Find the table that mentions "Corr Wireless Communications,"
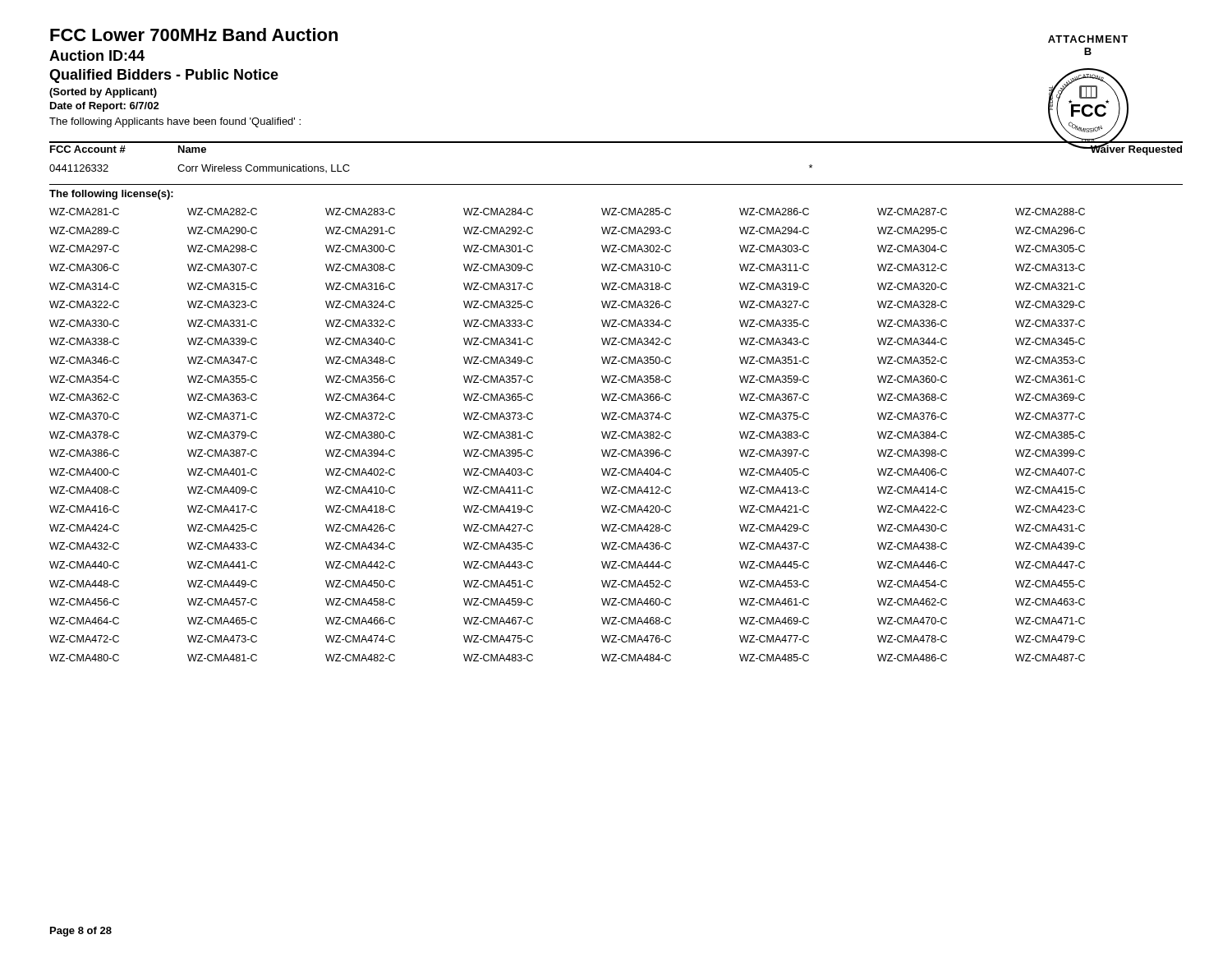 tap(616, 159)
